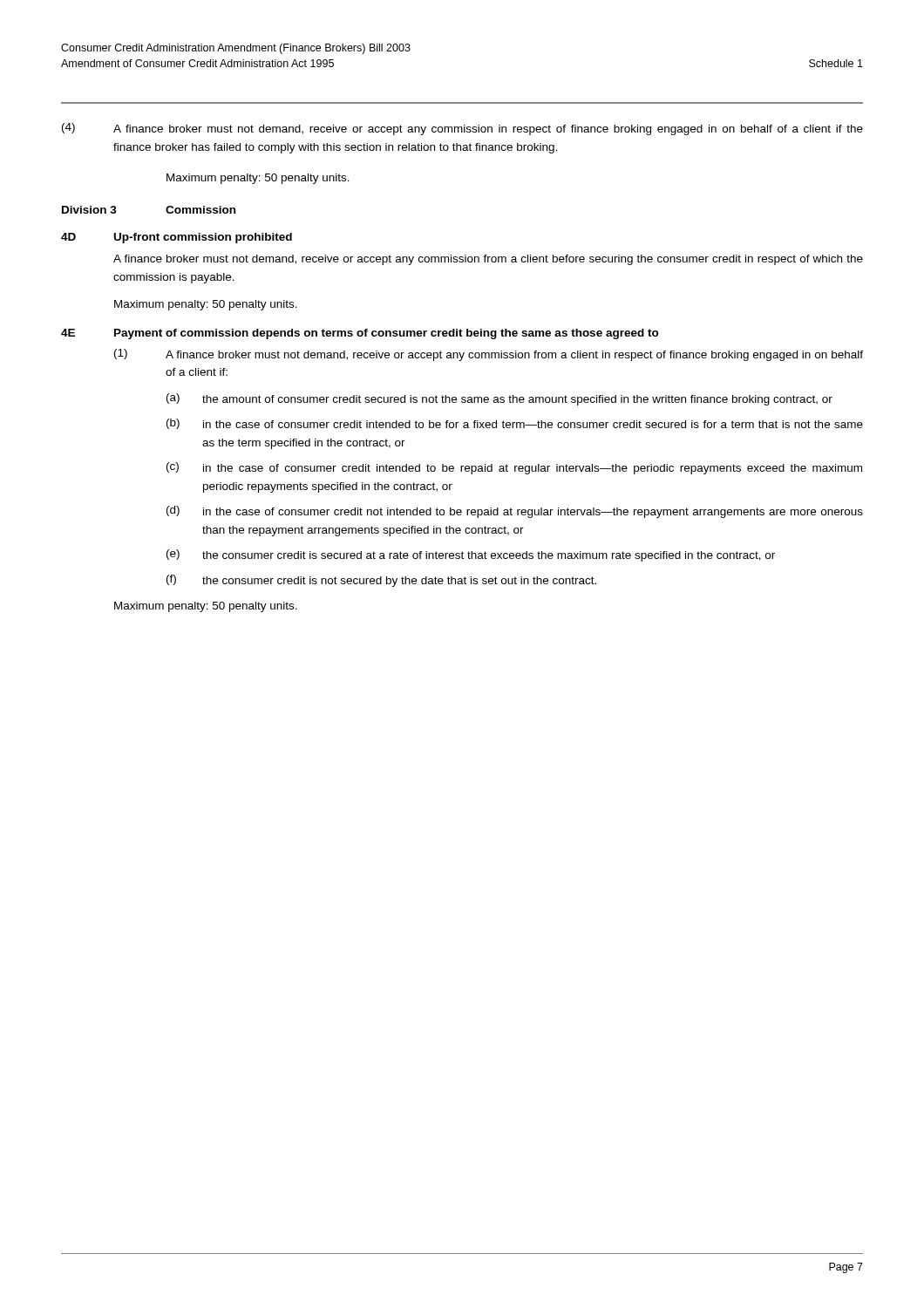Find "Division 3 Commission" on this page
The width and height of the screenshot is (924, 1308).
(90, 210)
